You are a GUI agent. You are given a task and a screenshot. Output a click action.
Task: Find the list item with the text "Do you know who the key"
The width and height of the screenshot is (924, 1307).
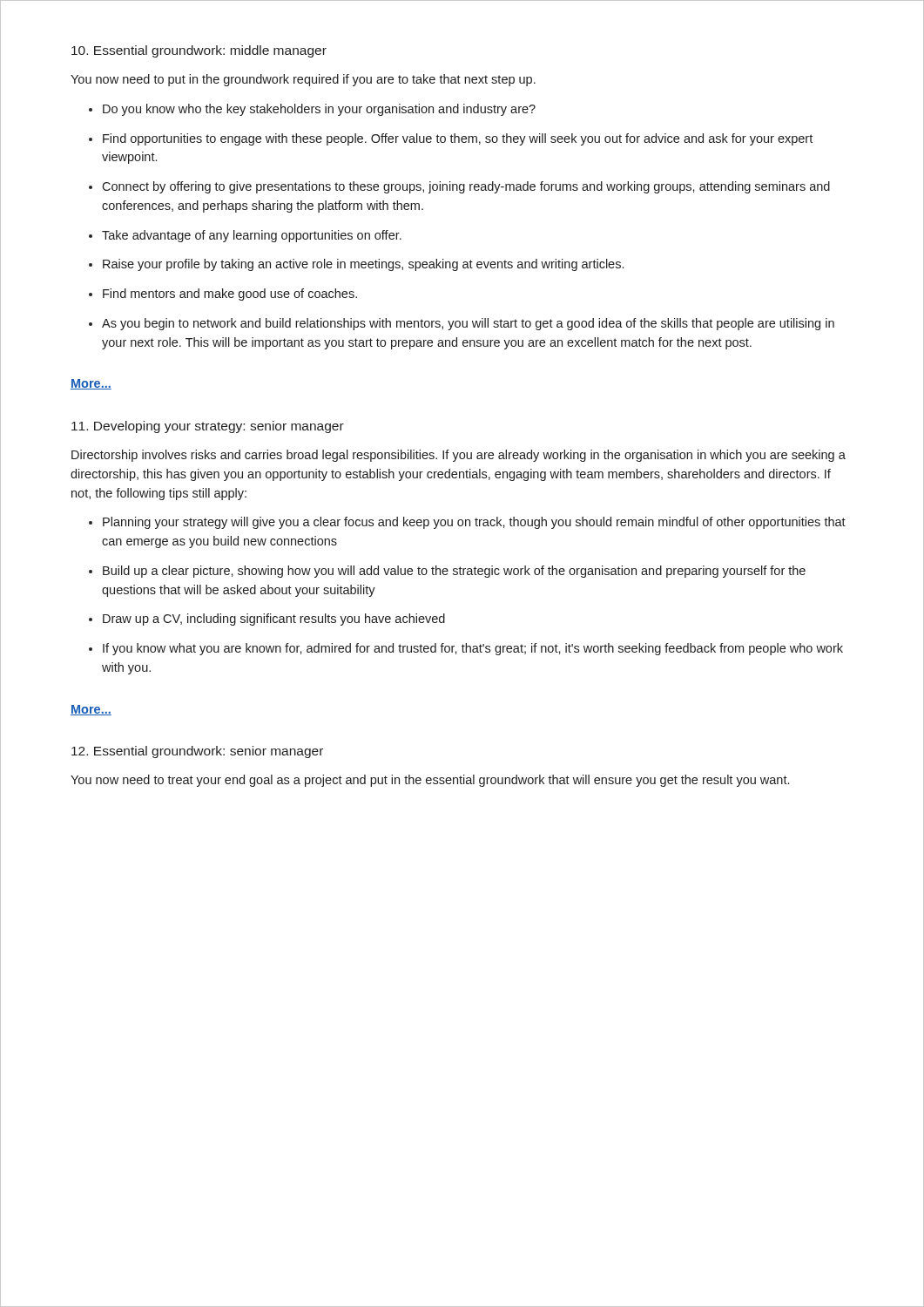click(319, 109)
